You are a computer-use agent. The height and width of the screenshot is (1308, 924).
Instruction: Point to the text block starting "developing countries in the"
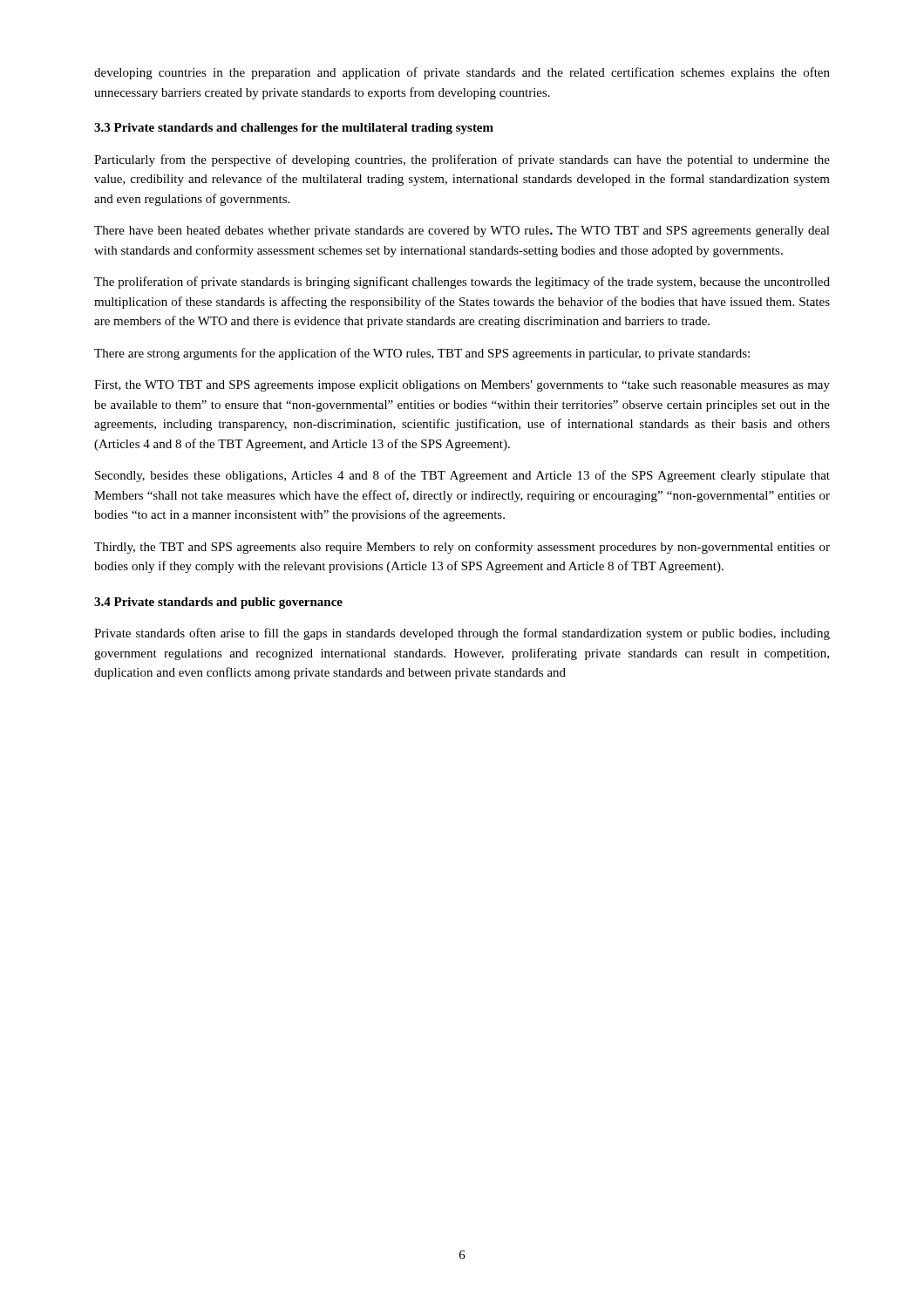pos(462,82)
